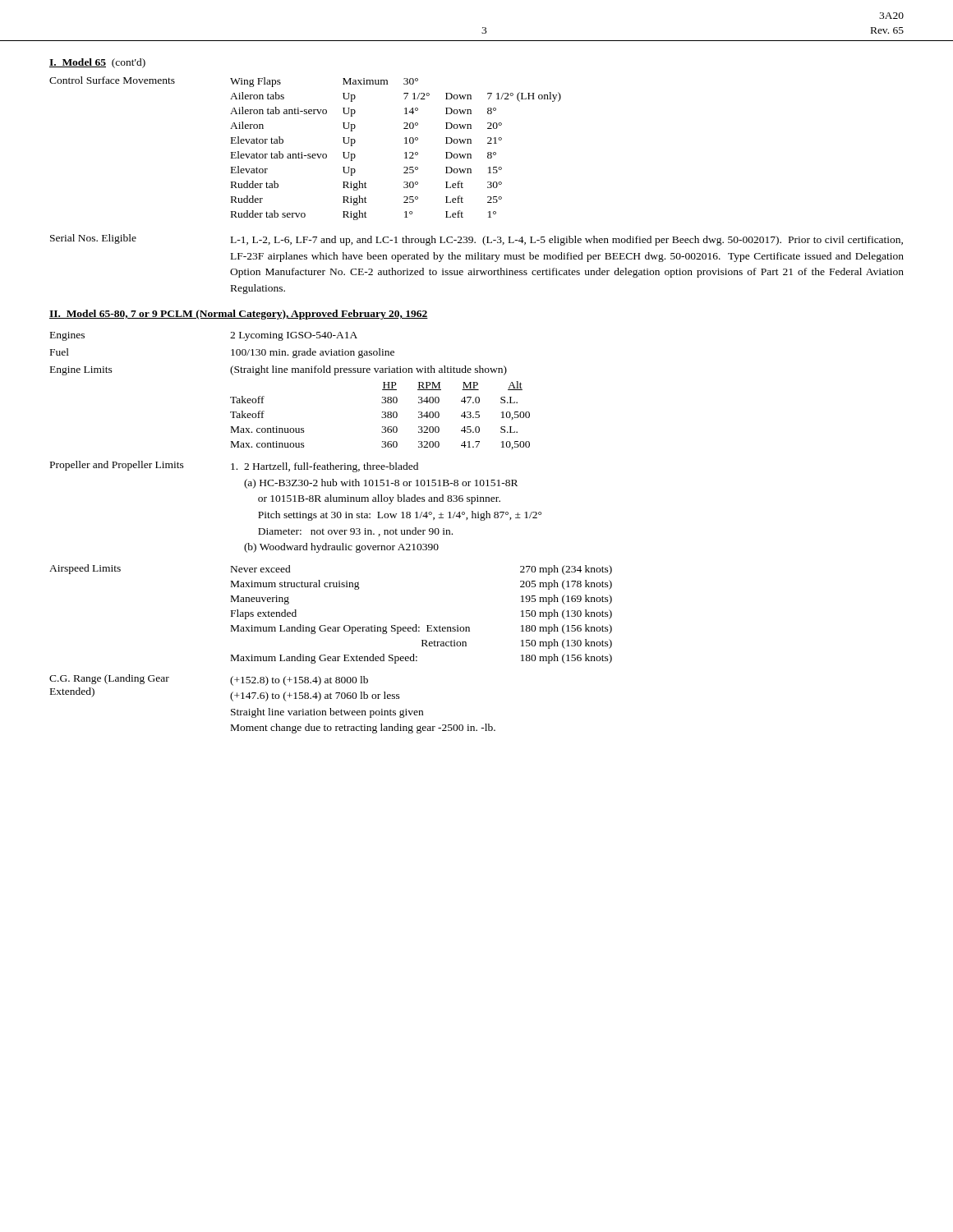
Task: Select the table that reads "180 mph (156 knots)"
Action: [476, 613]
